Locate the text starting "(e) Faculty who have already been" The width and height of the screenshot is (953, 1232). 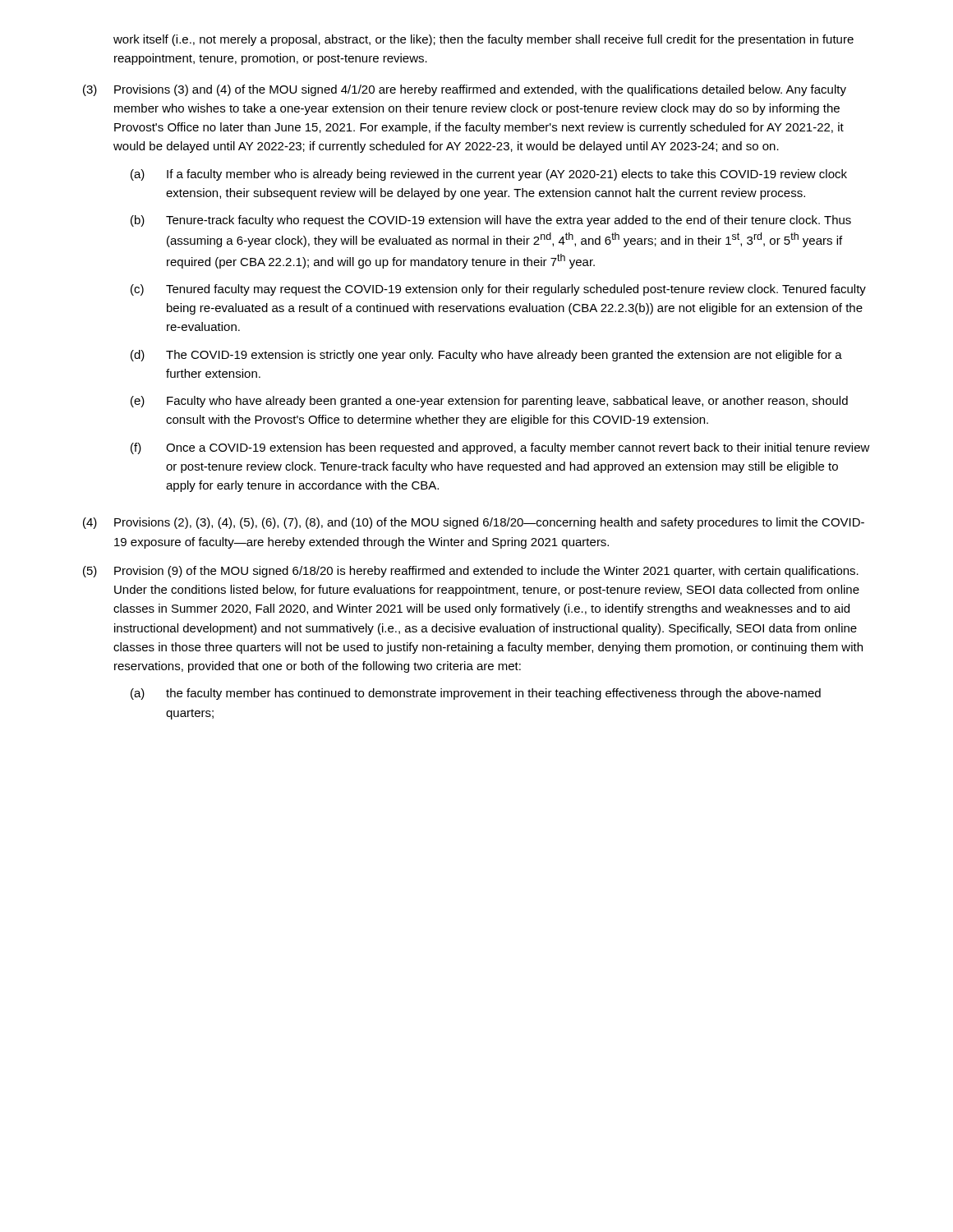click(x=500, y=410)
